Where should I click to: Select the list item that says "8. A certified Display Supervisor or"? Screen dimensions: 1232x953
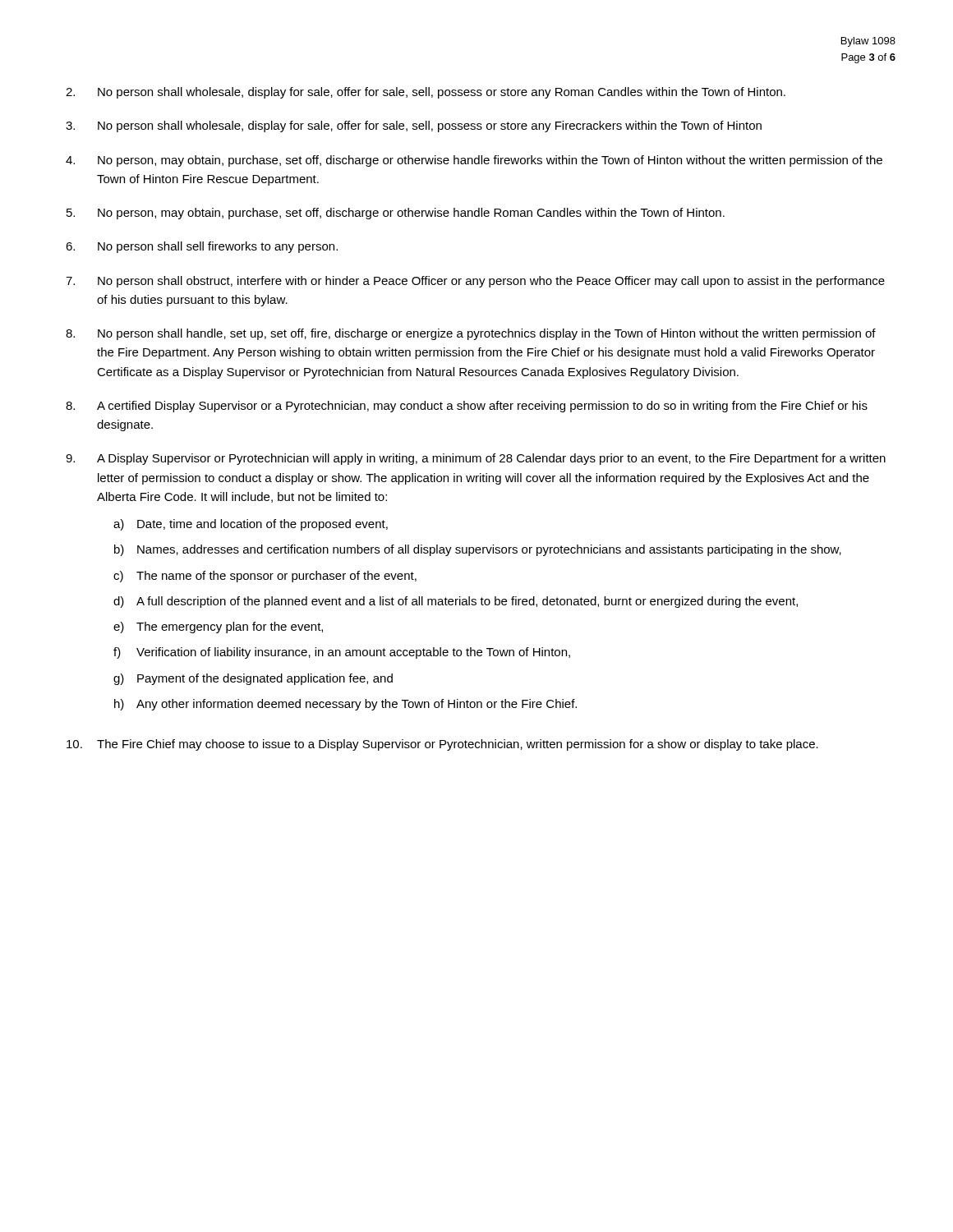476,415
